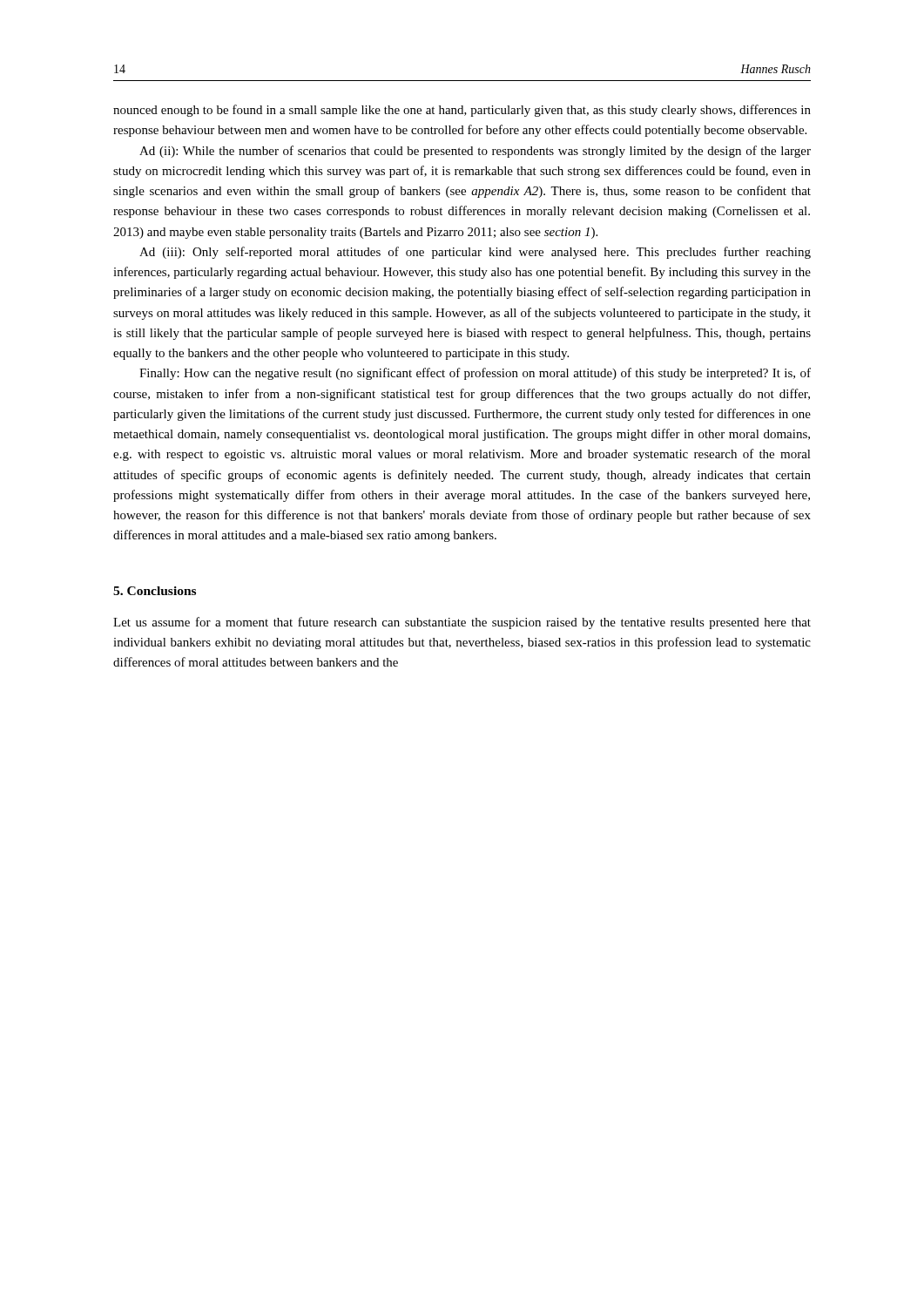Navigate to the text block starting "Ad (iii): Only self-reported"
Image resolution: width=924 pixels, height=1307 pixels.
point(462,303)
